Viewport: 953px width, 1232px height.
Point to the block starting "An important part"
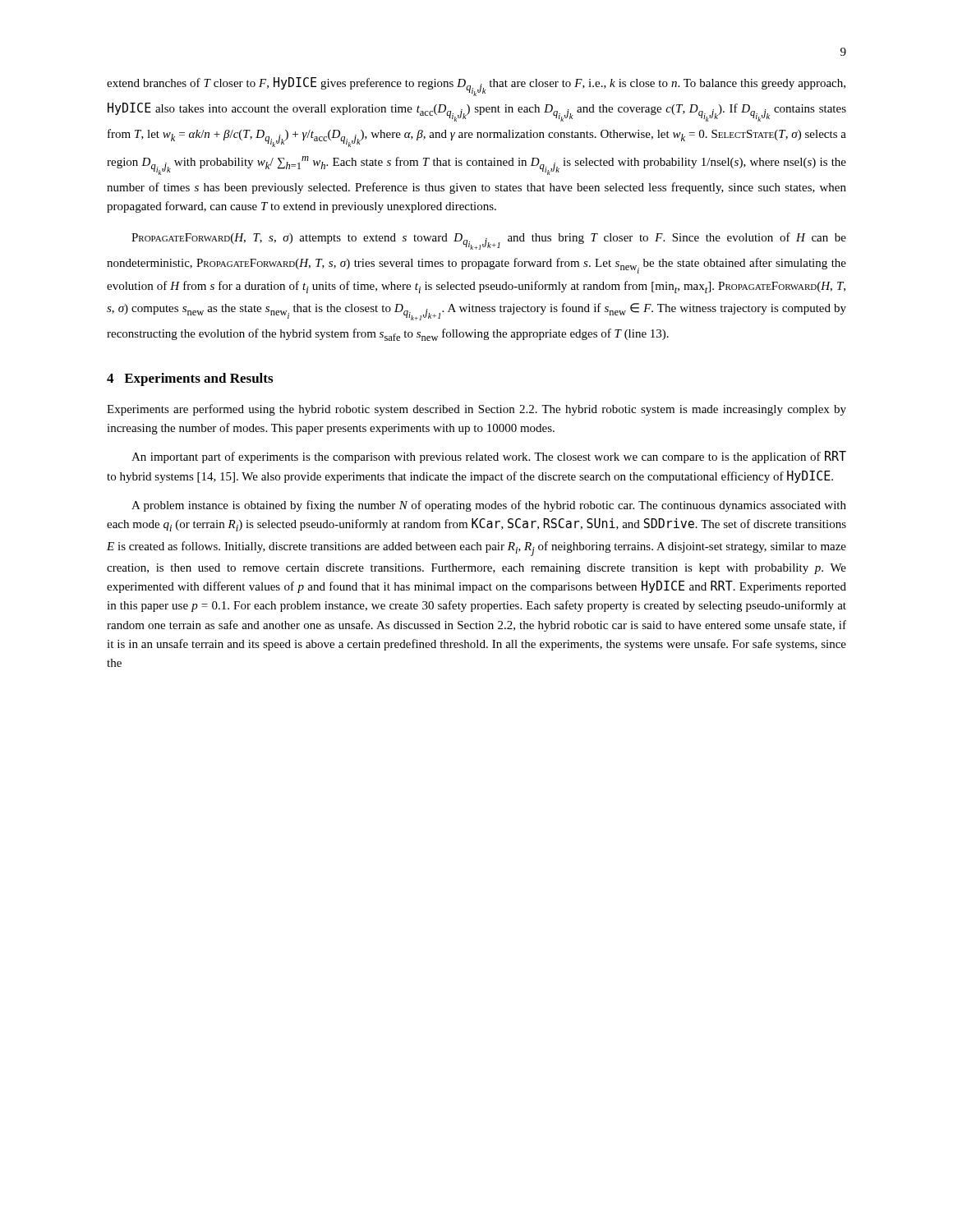(x=476, y=466)
